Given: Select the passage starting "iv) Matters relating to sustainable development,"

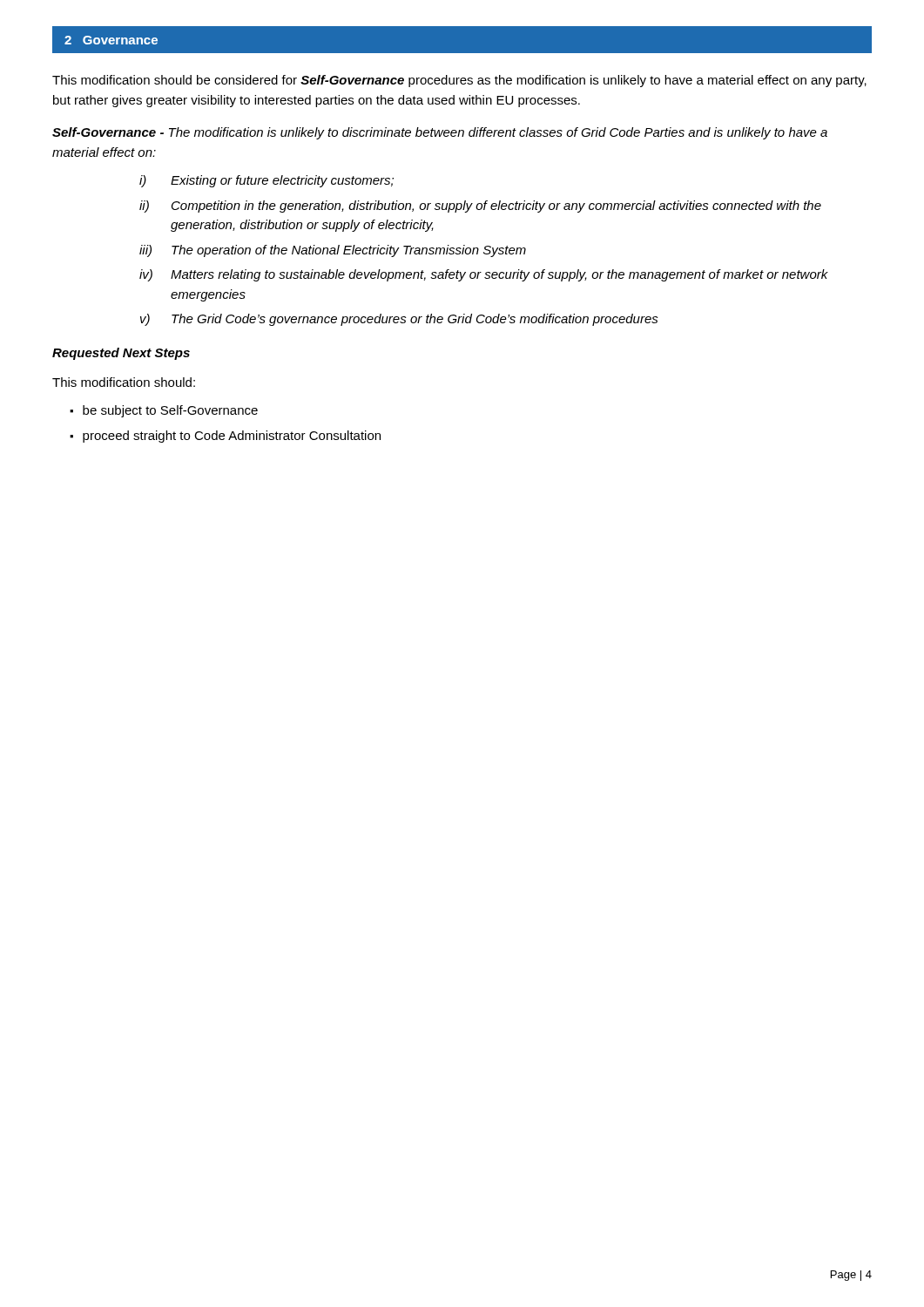Looking at the screenshot, I should click(x=506, y=285).
